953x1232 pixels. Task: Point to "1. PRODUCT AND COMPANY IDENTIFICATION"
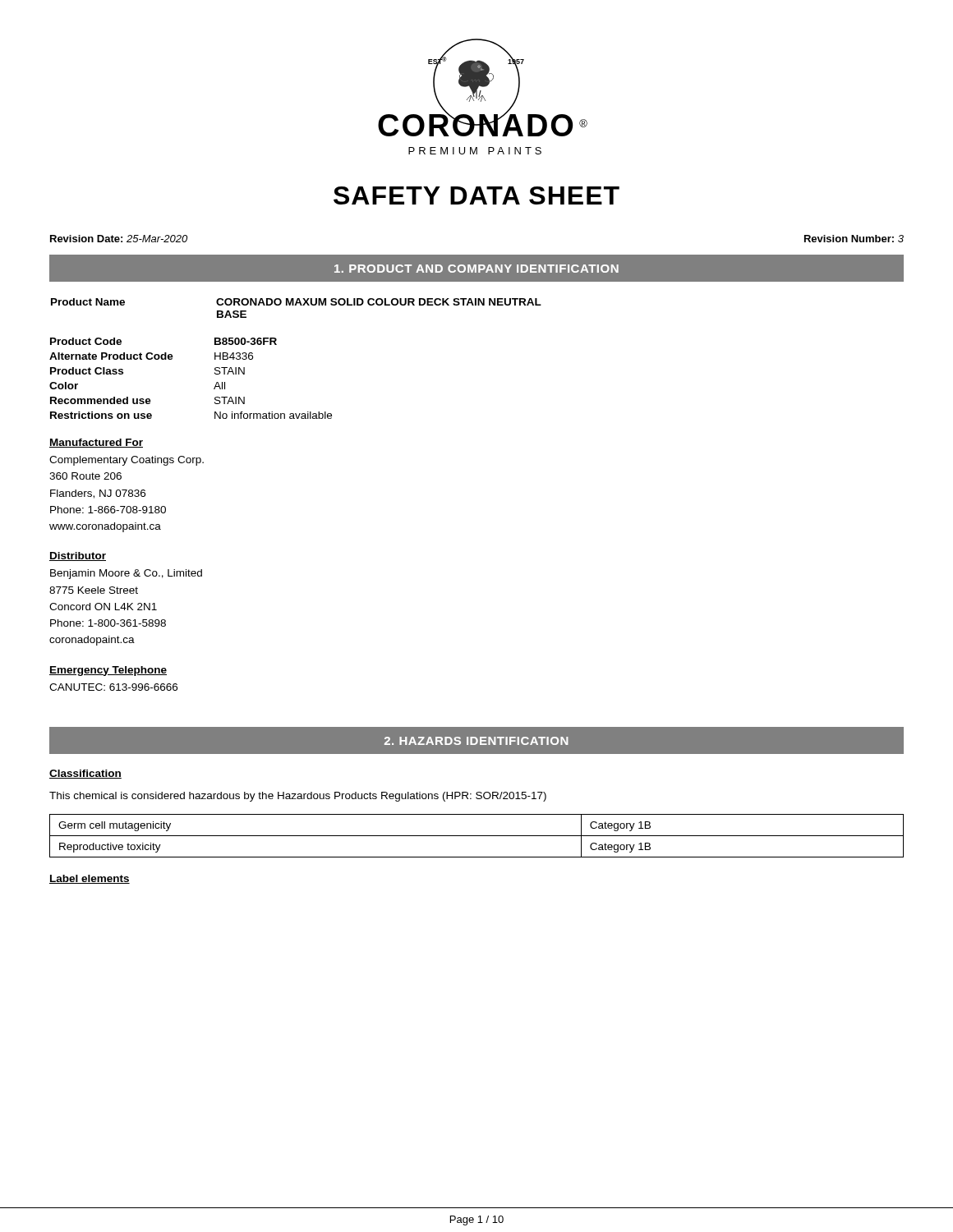(x=476, y=268)
